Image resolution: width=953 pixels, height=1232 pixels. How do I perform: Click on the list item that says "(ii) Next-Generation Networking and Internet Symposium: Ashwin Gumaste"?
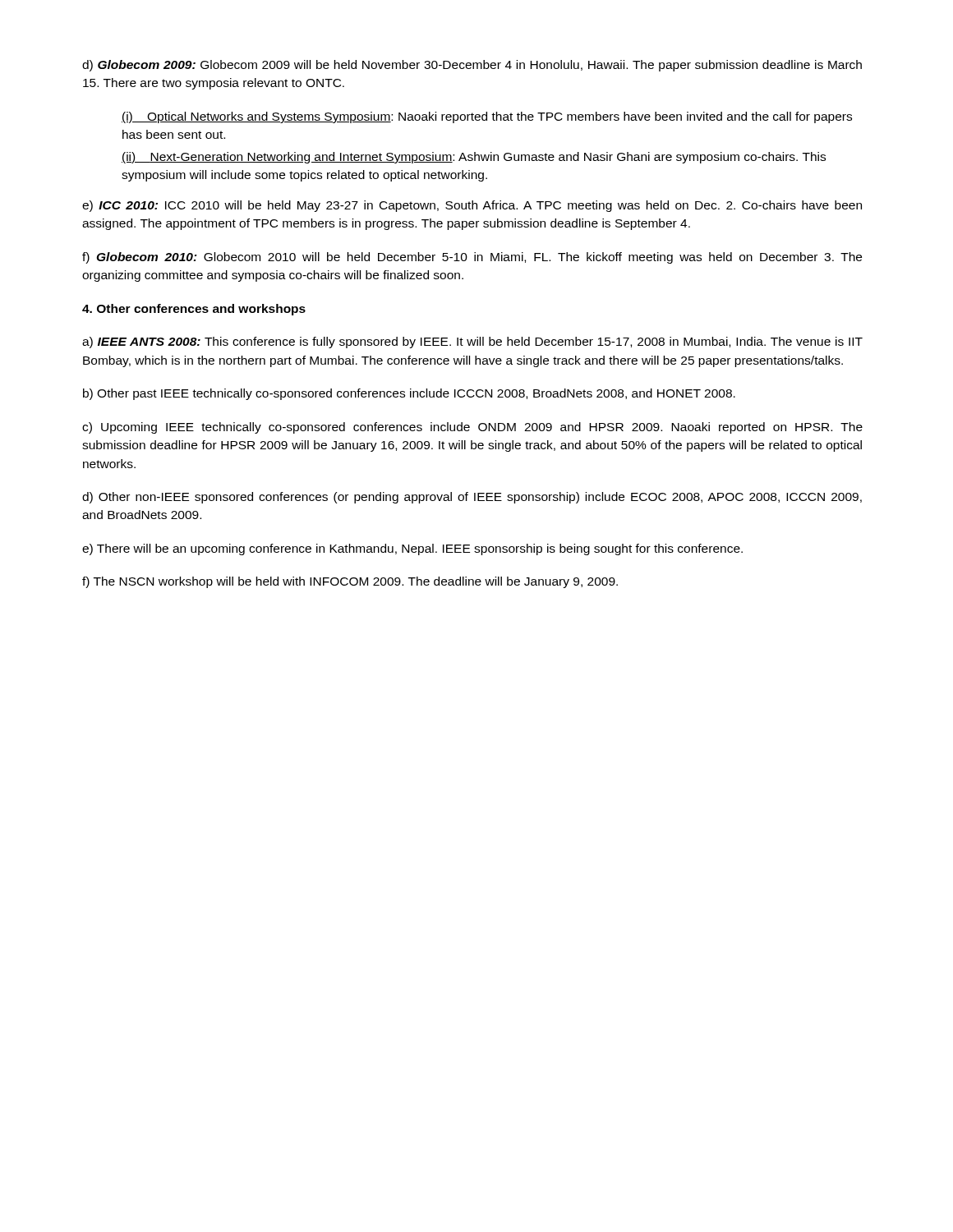474,166
